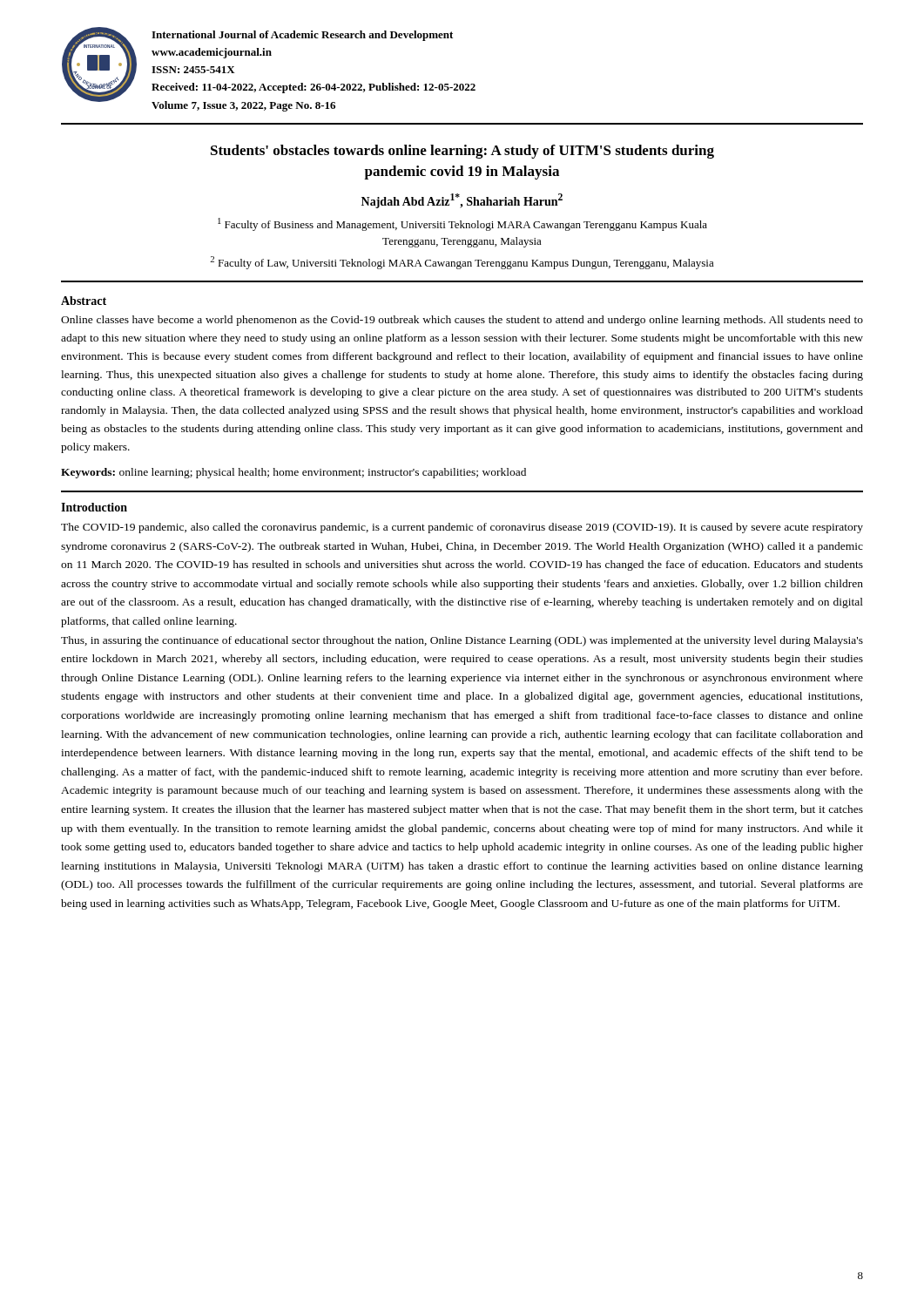The image size is (924, 1307).
Task: Point to the block beginning "Keywords: online learning; physical health; home environment;"
Action: pos(294,472)
